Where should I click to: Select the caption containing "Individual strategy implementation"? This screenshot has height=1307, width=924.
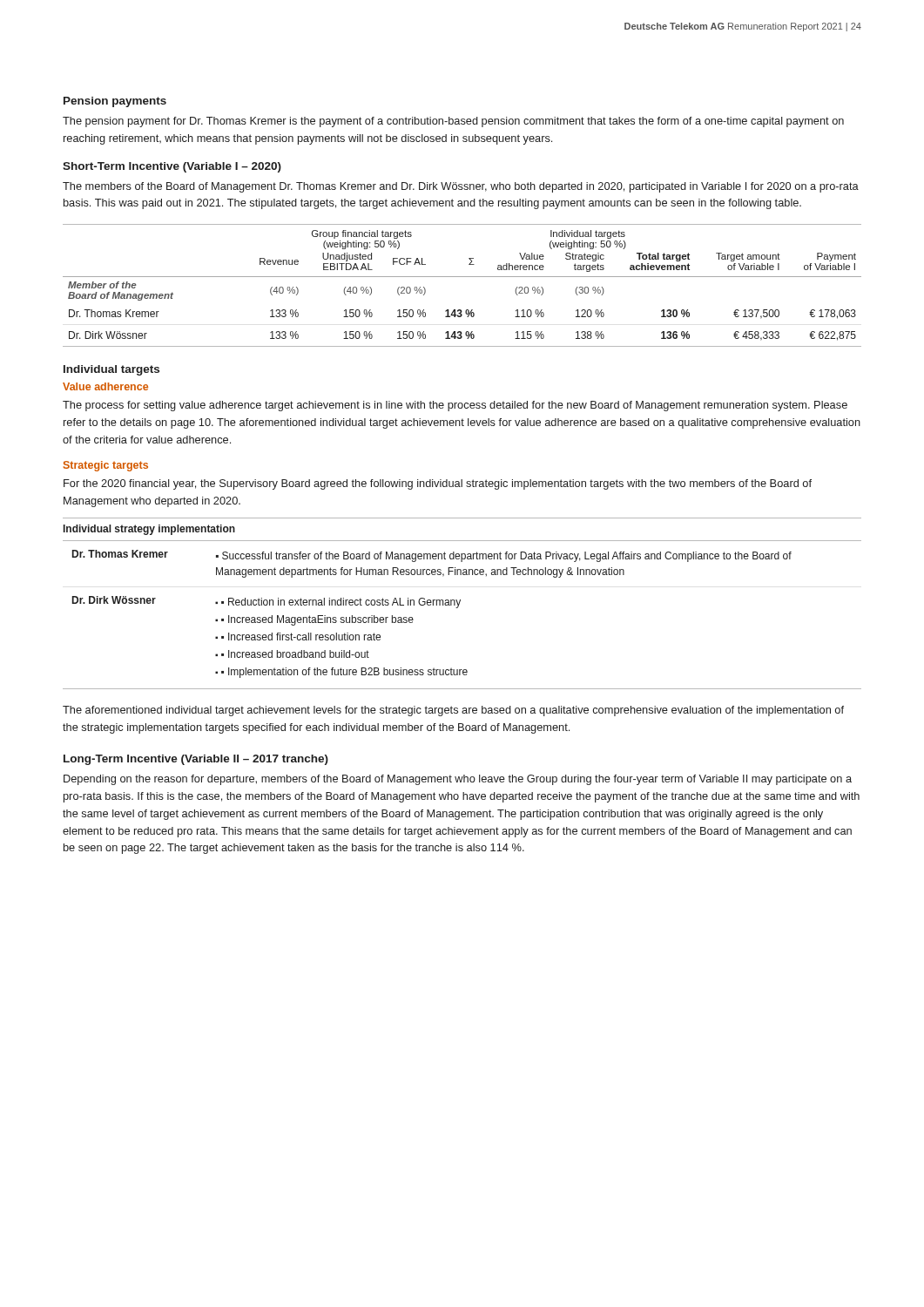[x=149, y=529]
